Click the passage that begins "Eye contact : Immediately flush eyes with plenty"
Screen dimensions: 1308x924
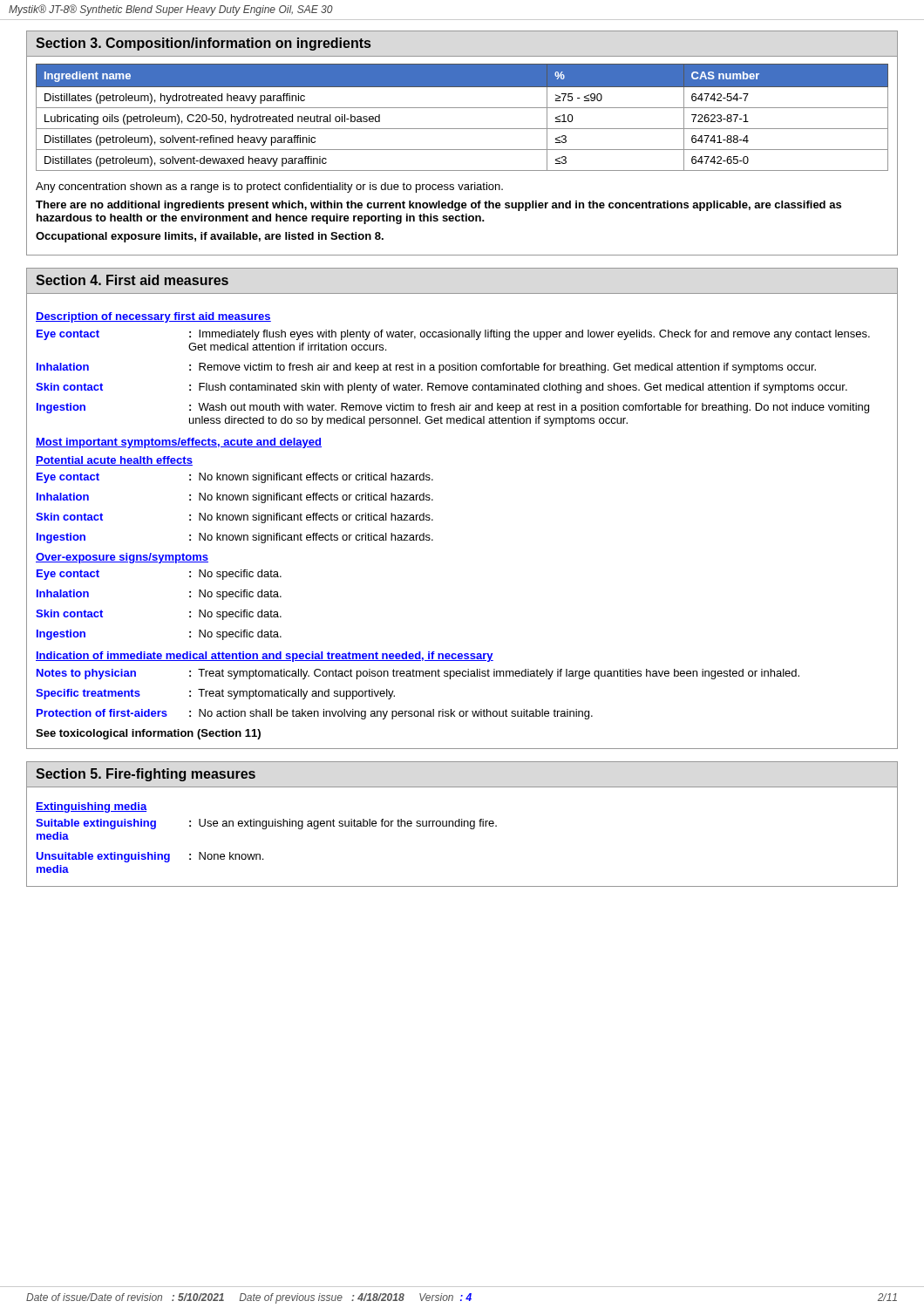click(x=462, y=340)
